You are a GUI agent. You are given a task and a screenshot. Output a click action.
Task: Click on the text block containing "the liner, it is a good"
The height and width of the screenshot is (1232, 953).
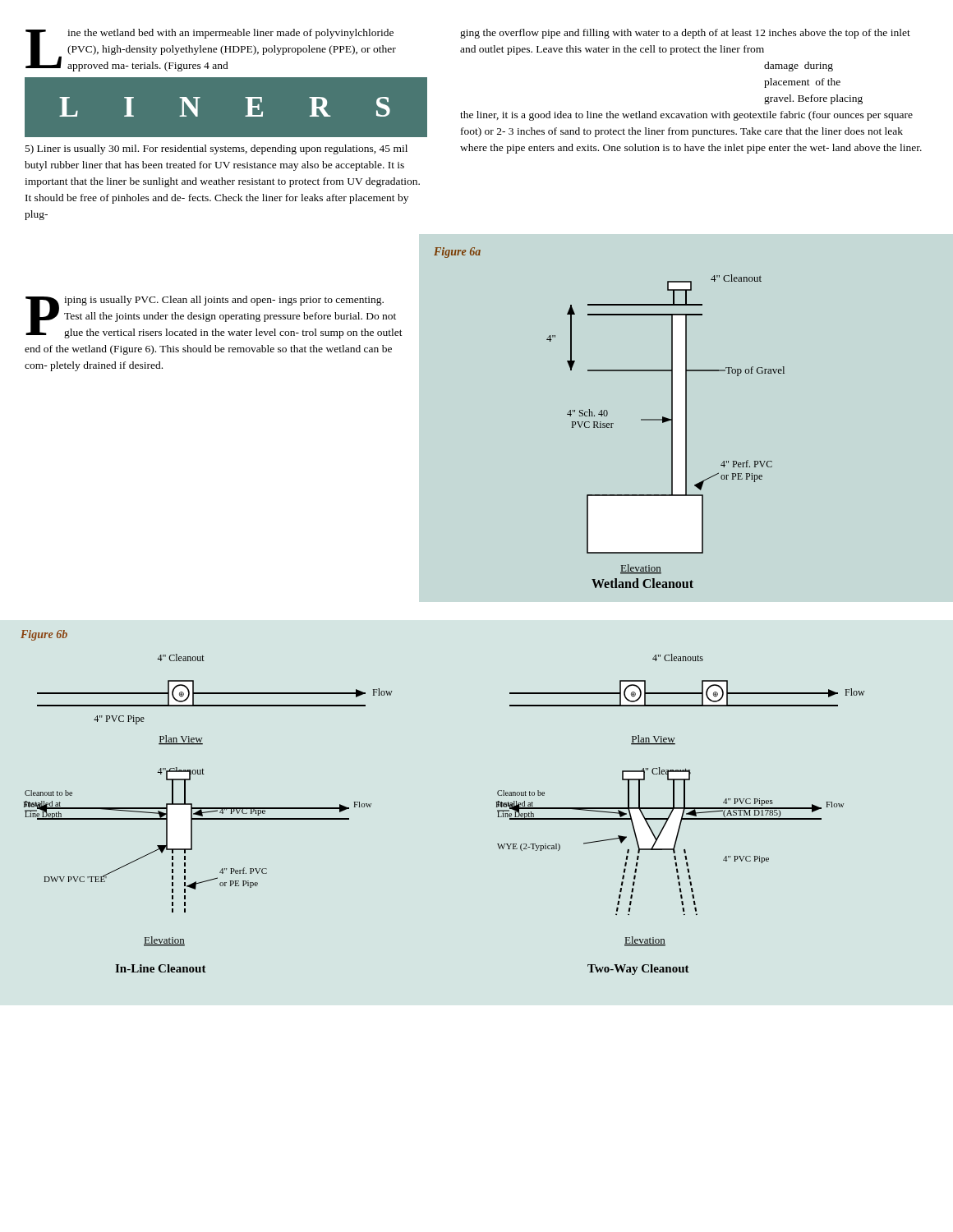coord(691,131)
